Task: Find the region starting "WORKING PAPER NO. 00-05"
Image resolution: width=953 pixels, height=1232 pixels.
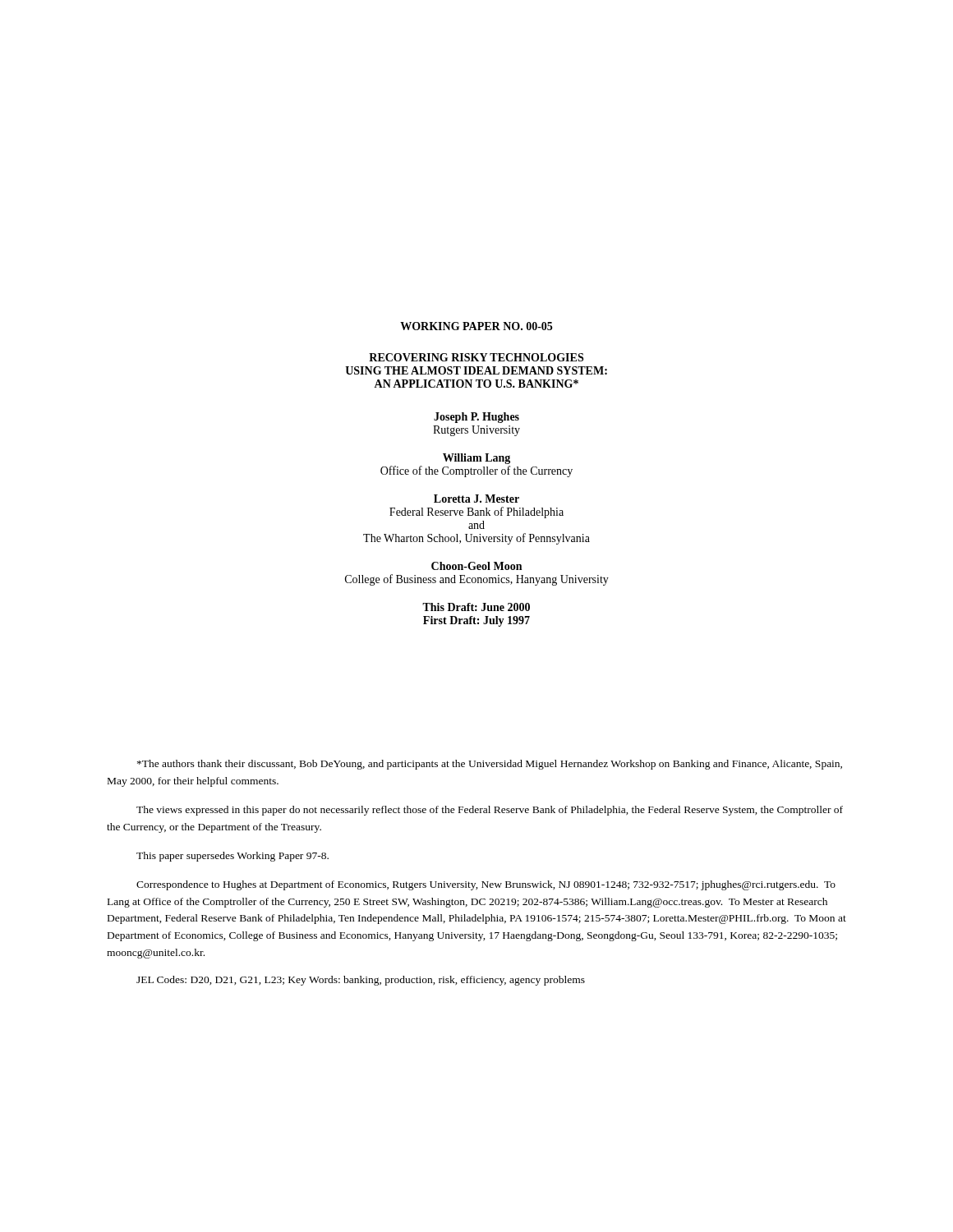Action: (476, 326)
